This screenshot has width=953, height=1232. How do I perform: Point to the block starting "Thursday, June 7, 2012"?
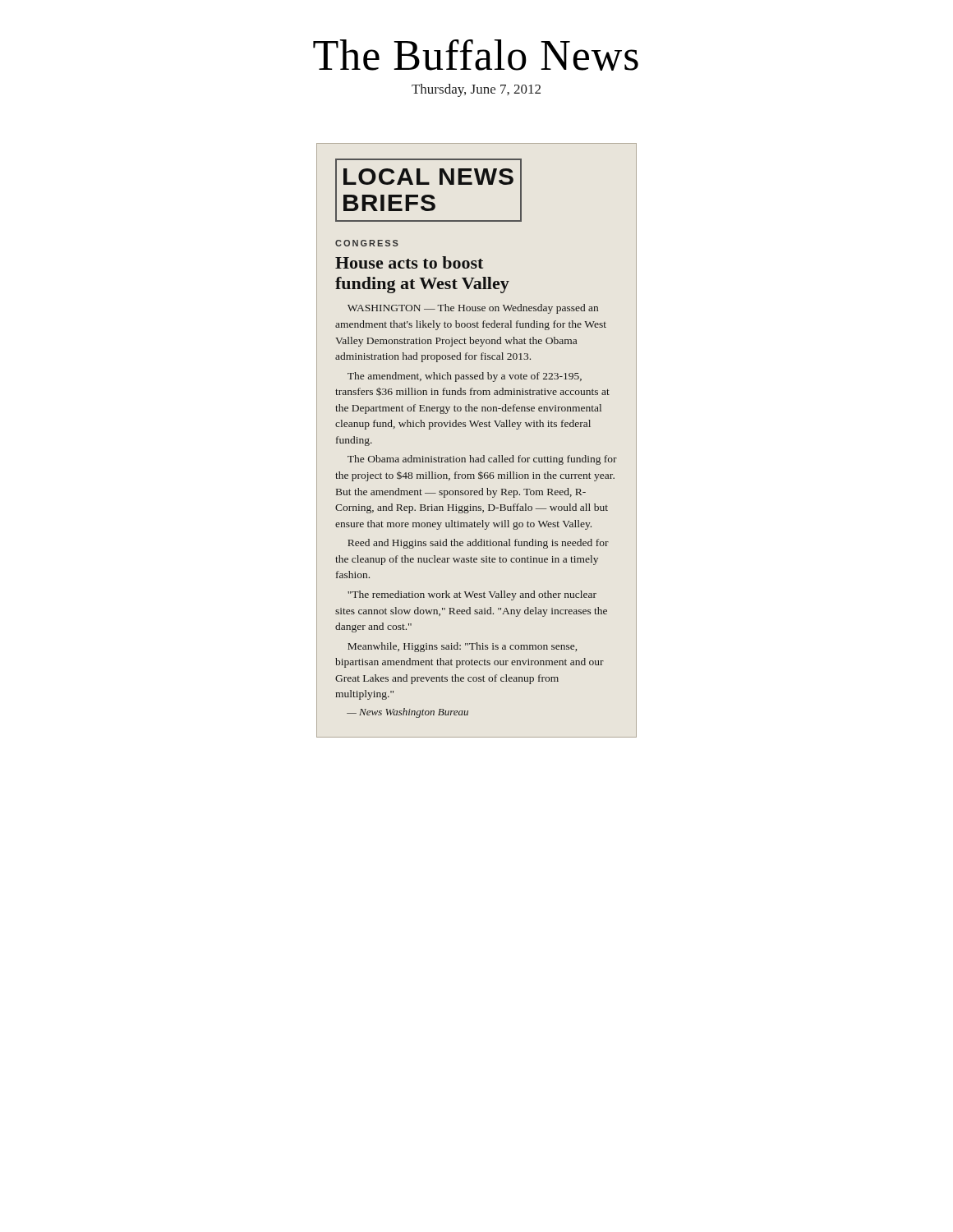click(x=476, y=90)
